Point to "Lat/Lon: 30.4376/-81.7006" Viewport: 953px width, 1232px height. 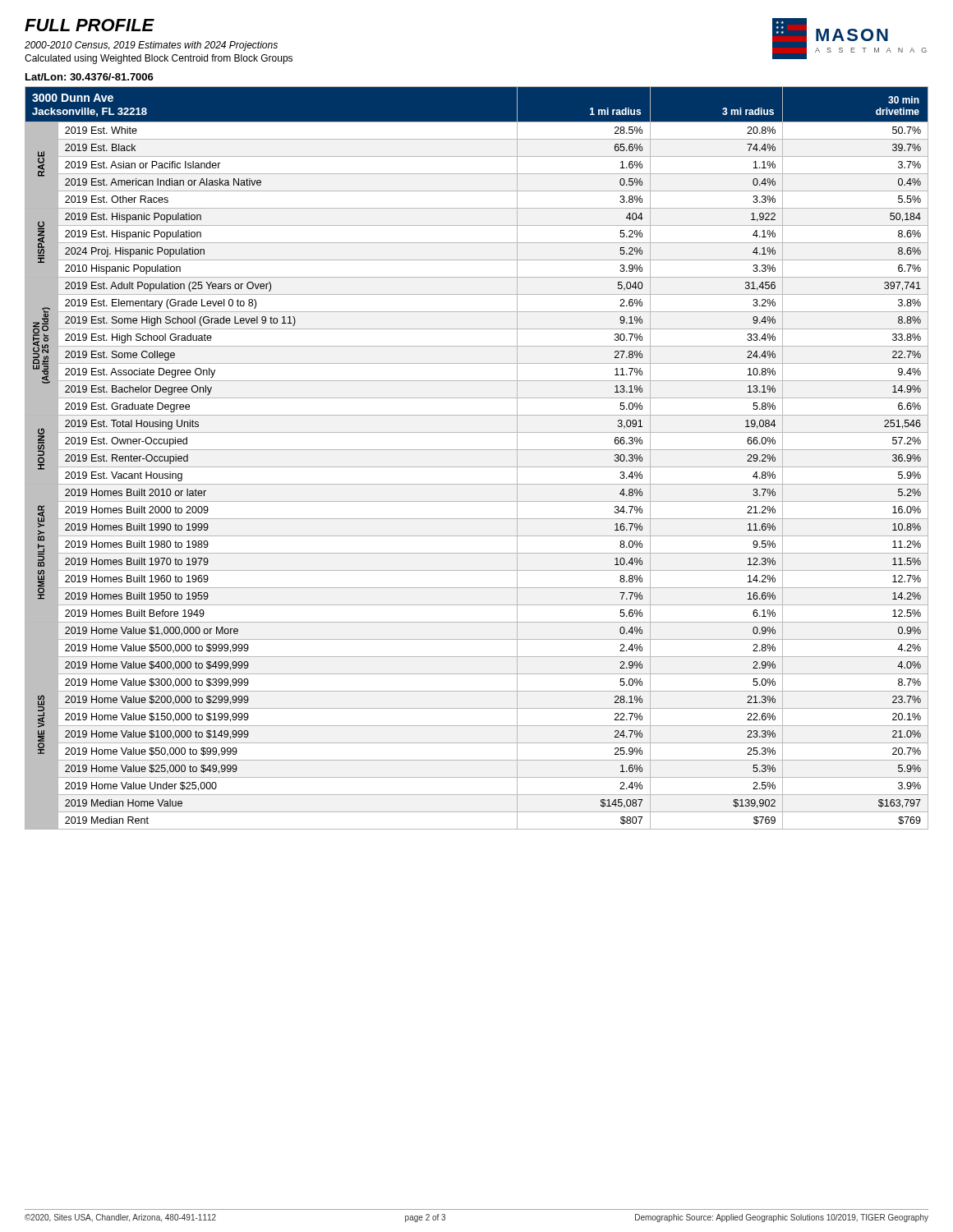89,77
